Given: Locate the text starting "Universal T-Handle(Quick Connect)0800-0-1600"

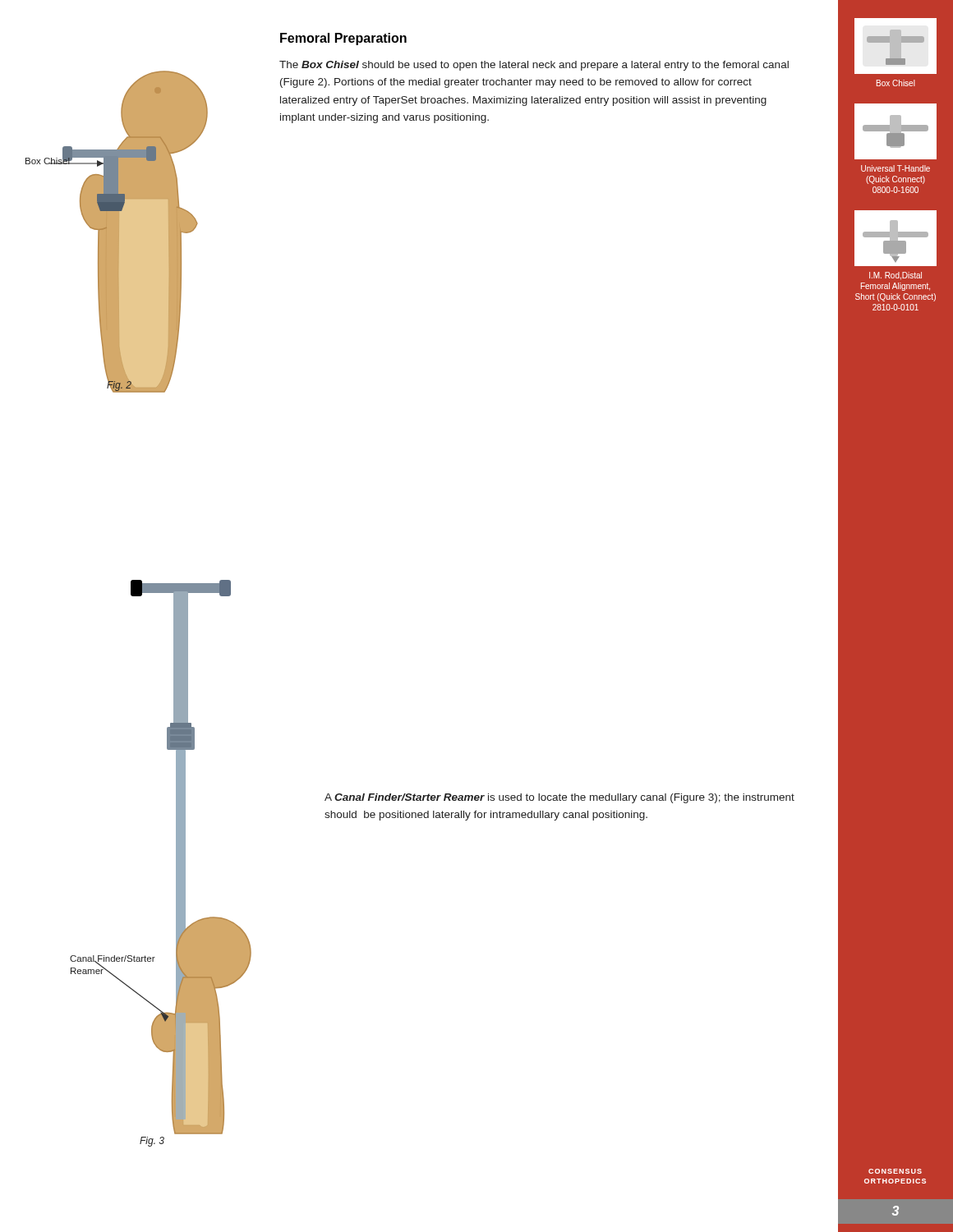Looking at the screenshot, I should 895,179.
